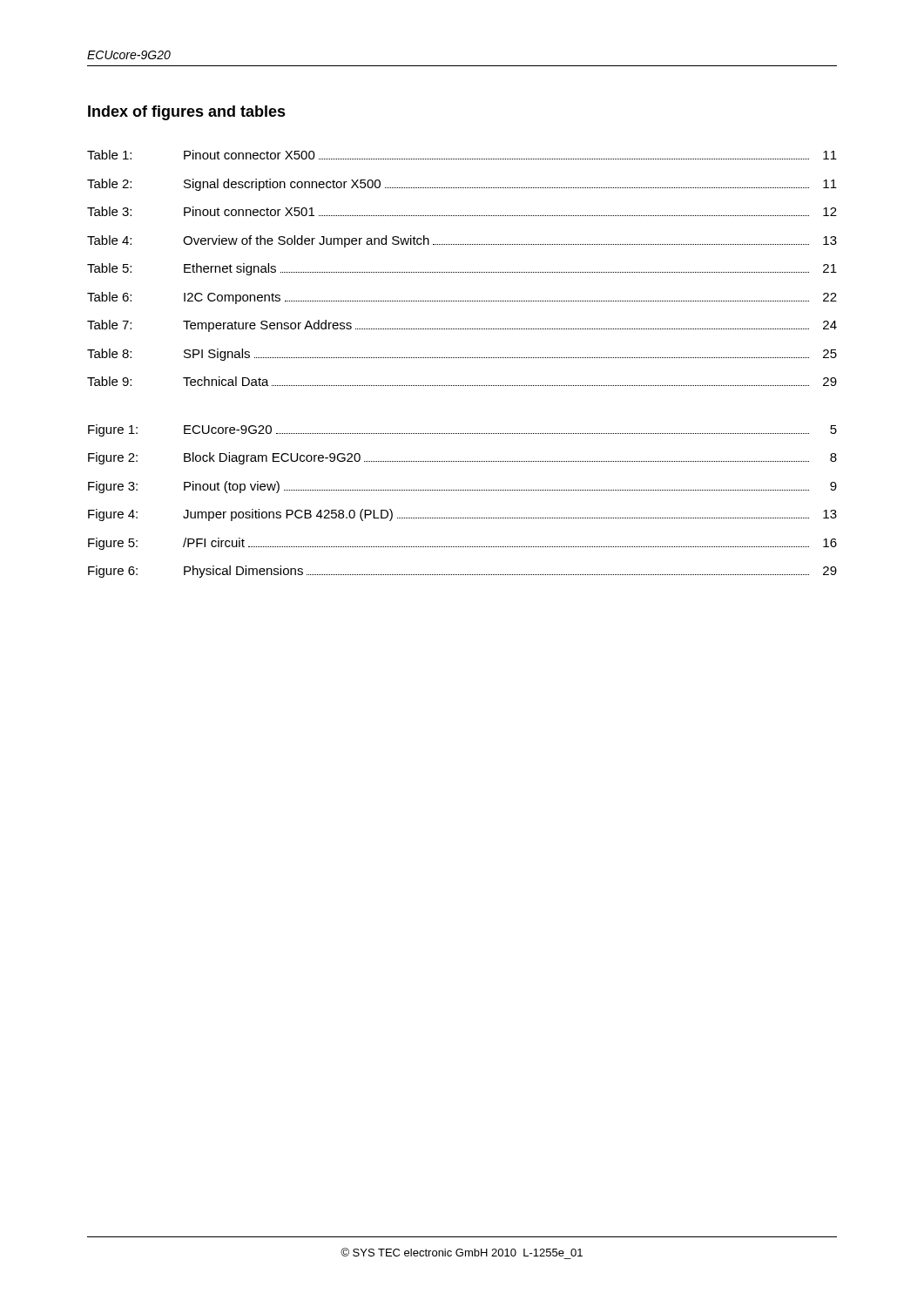
Task: Click the passage that begins "Figure 4: Jumper"
Action: [462, 514]
